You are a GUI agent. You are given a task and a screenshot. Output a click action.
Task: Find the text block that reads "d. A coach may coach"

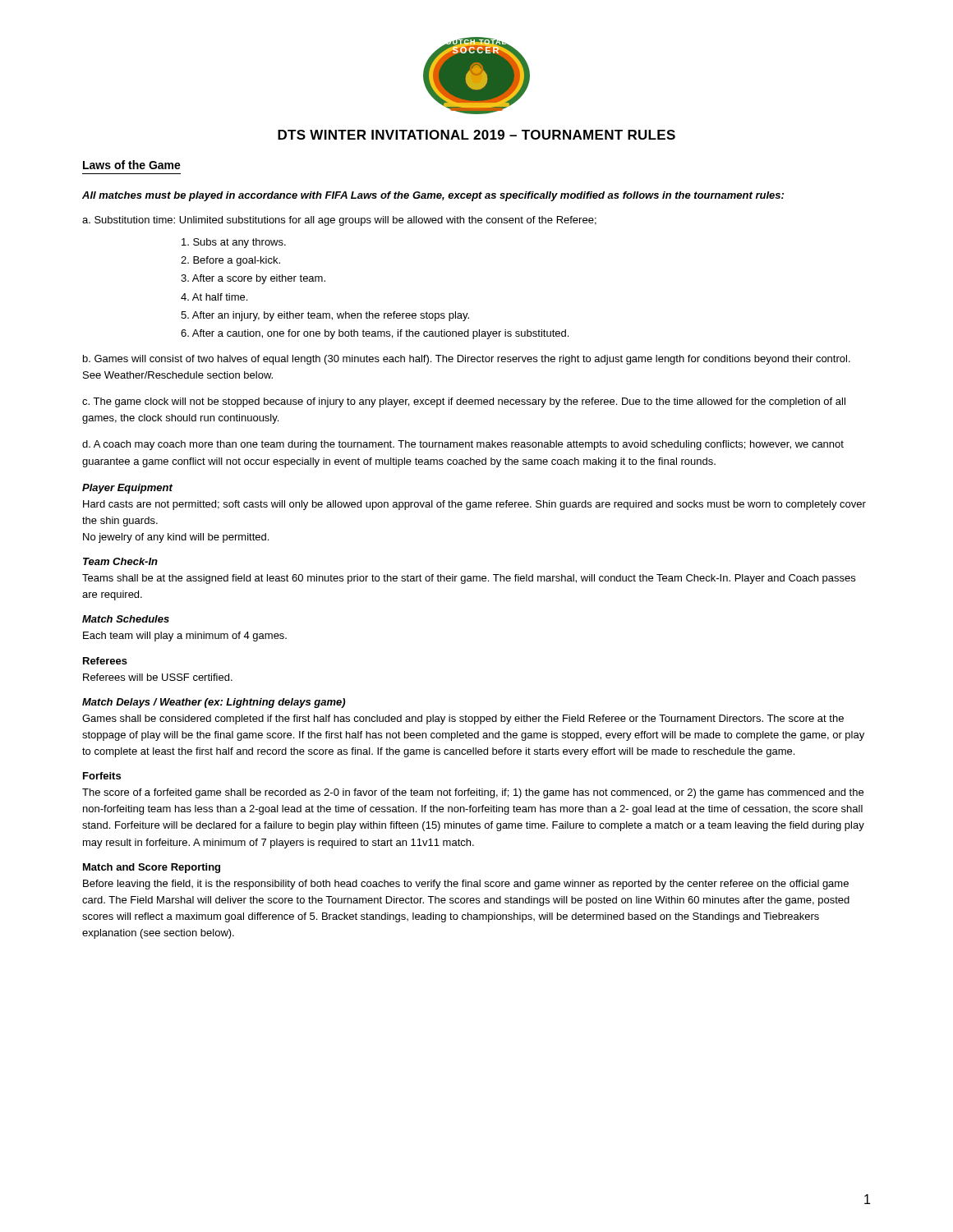tap(463, 453)
